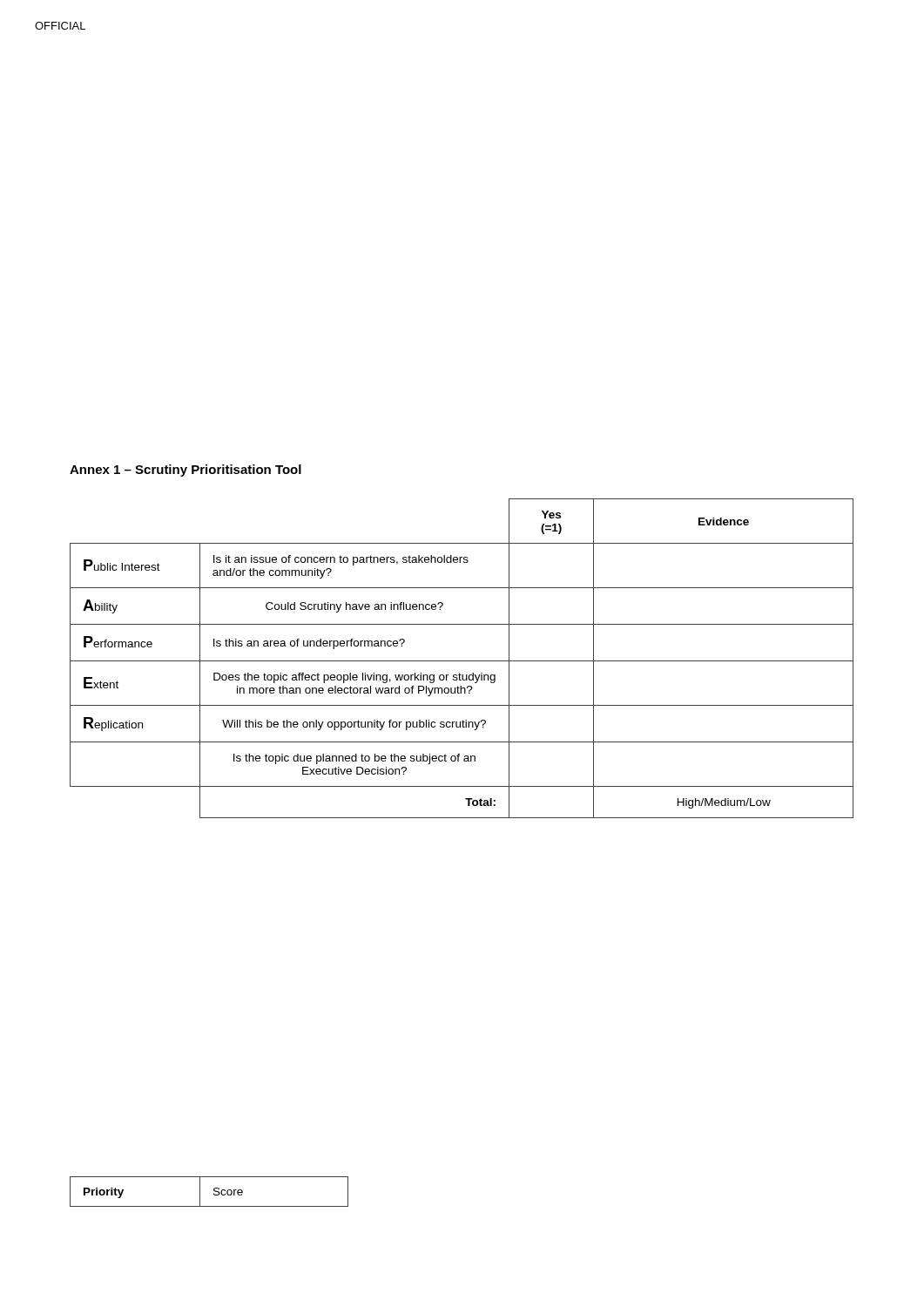
Task: Locate the table with the text "E xtent"
Action: [x=462, y=658]
